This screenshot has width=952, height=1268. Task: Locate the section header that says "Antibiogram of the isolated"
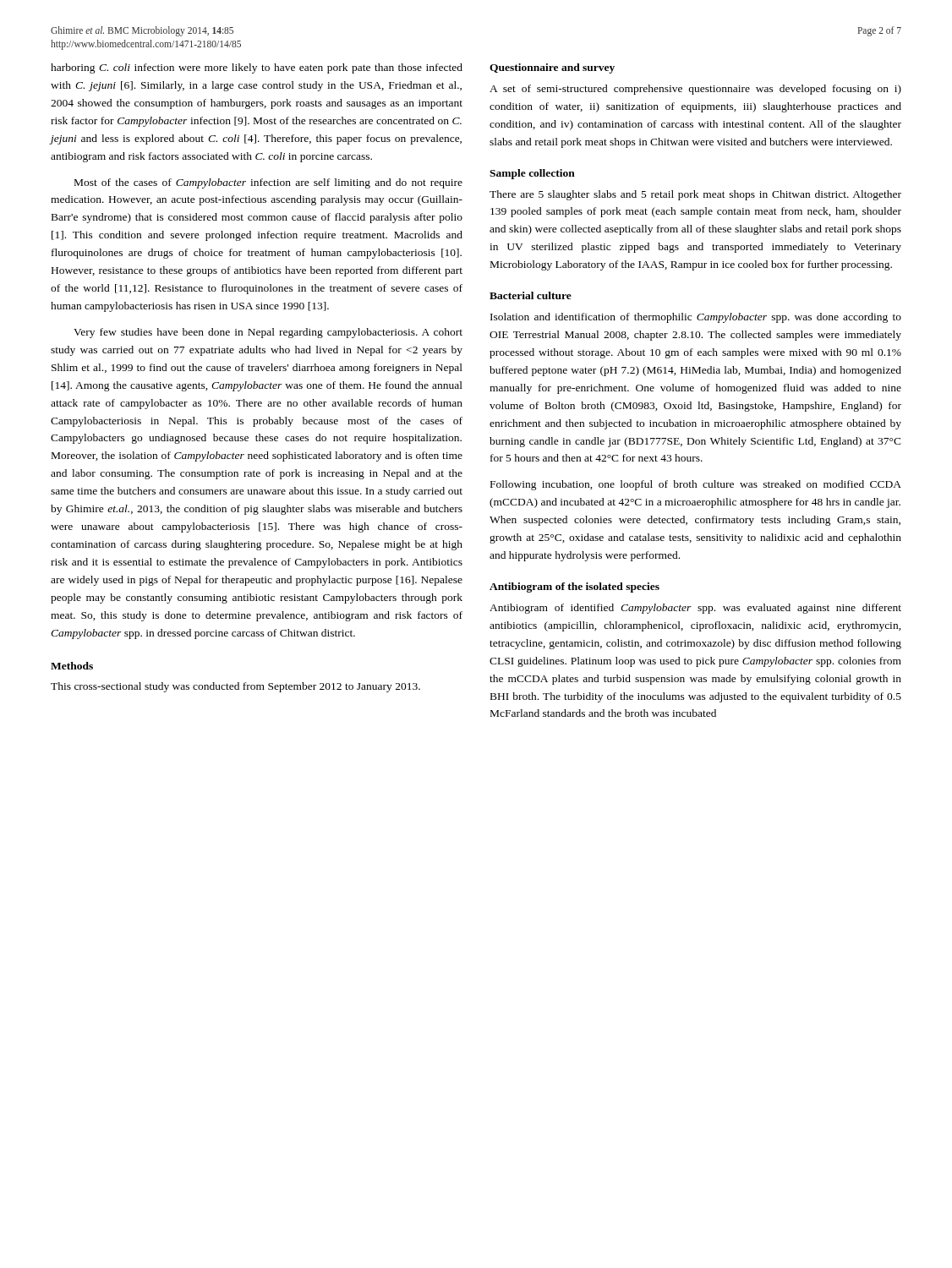574,586
